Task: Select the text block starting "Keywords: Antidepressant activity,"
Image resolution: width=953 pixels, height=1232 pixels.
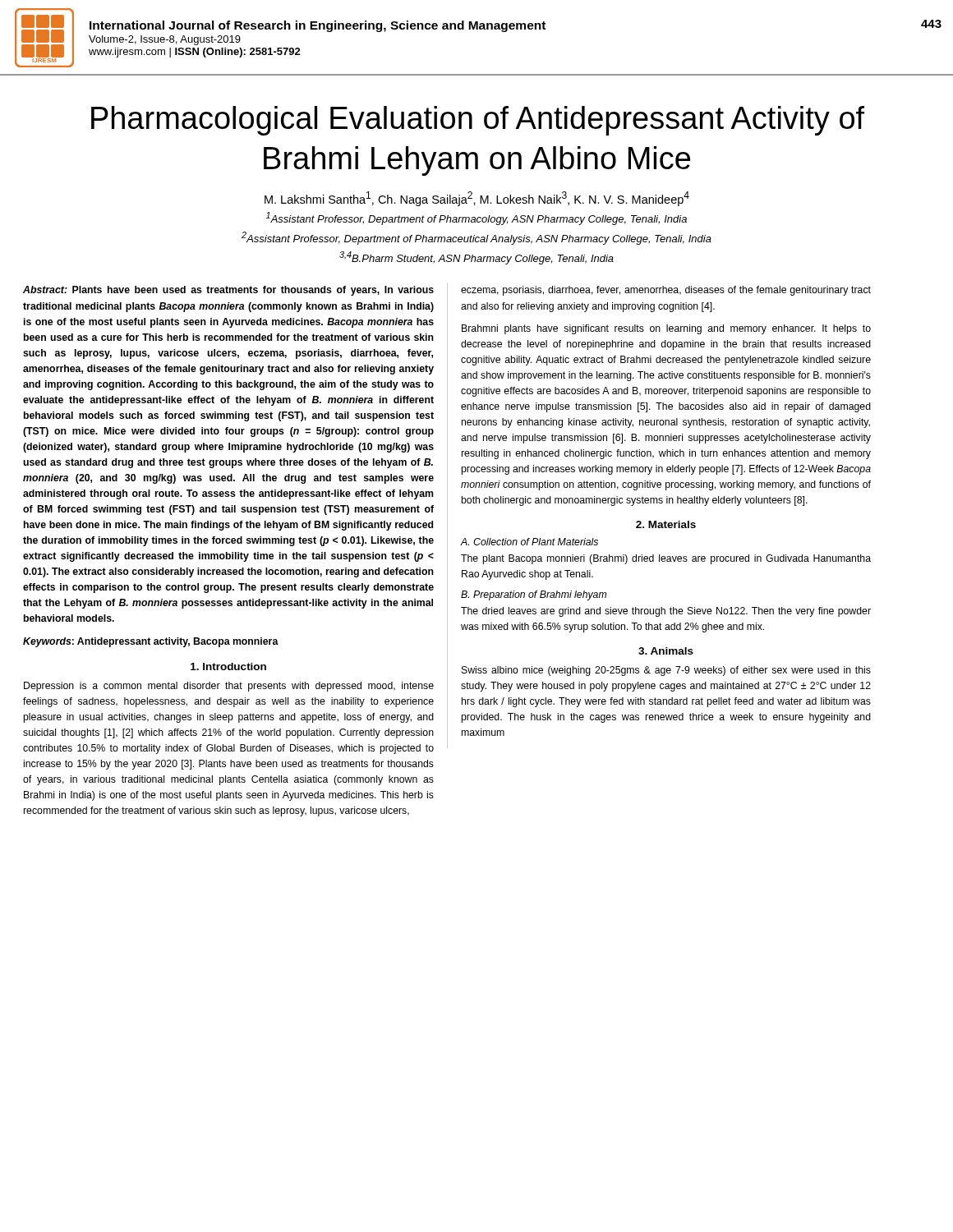Action: click(x=150, y=642)
